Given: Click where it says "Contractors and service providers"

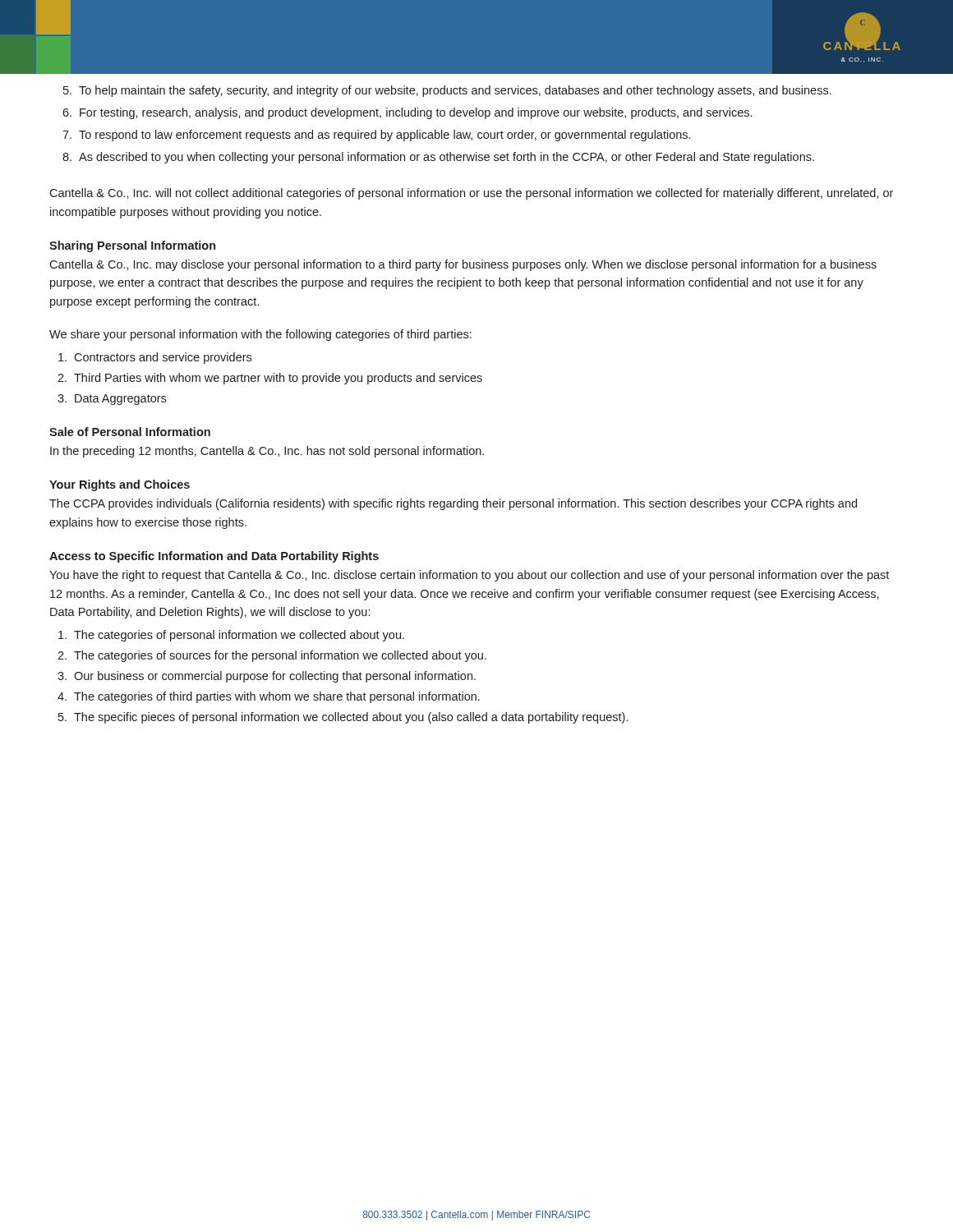Looking at the screenshot, I should click(x=155, y=358).
